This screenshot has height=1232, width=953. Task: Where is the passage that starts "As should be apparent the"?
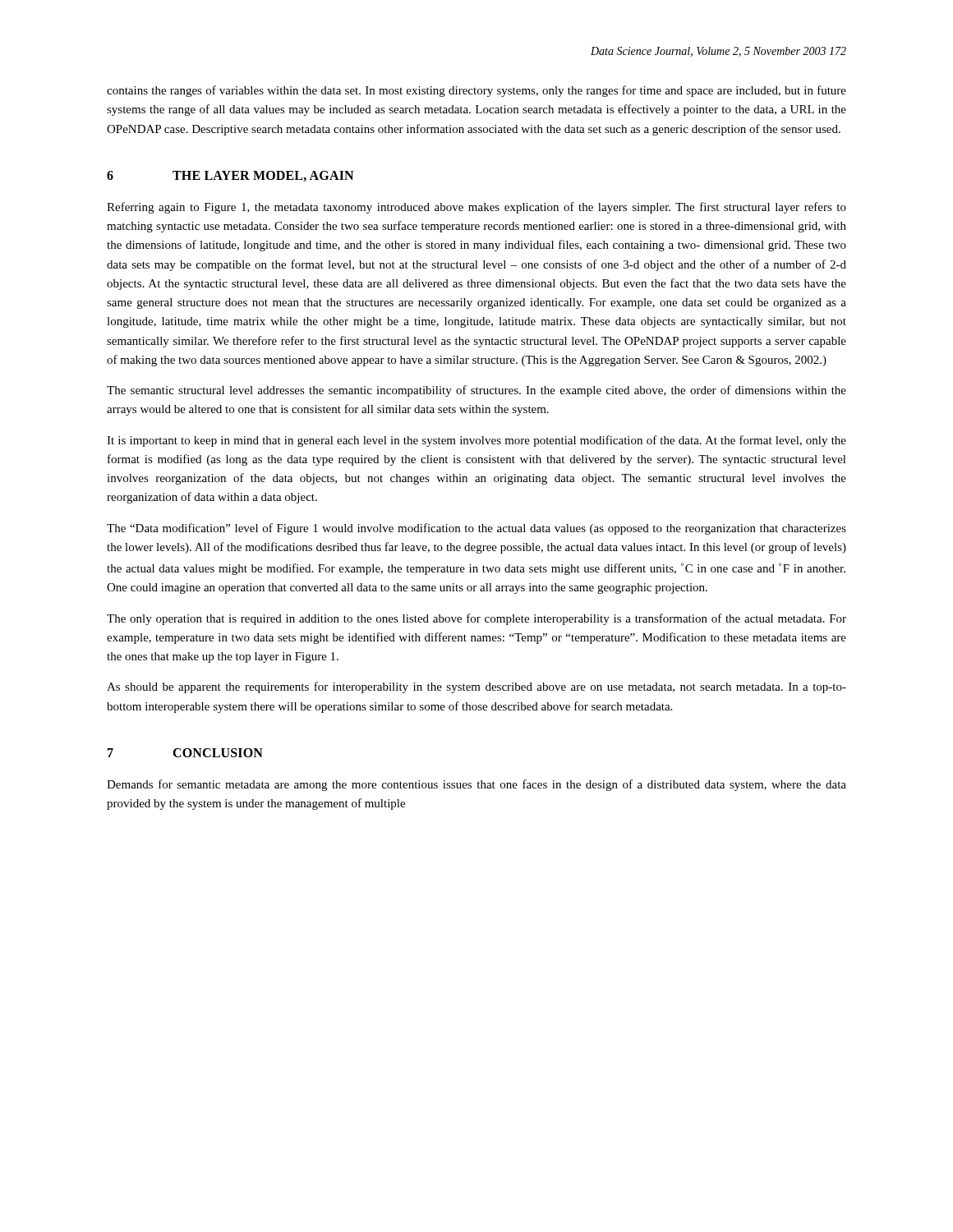tap(476, 696)
